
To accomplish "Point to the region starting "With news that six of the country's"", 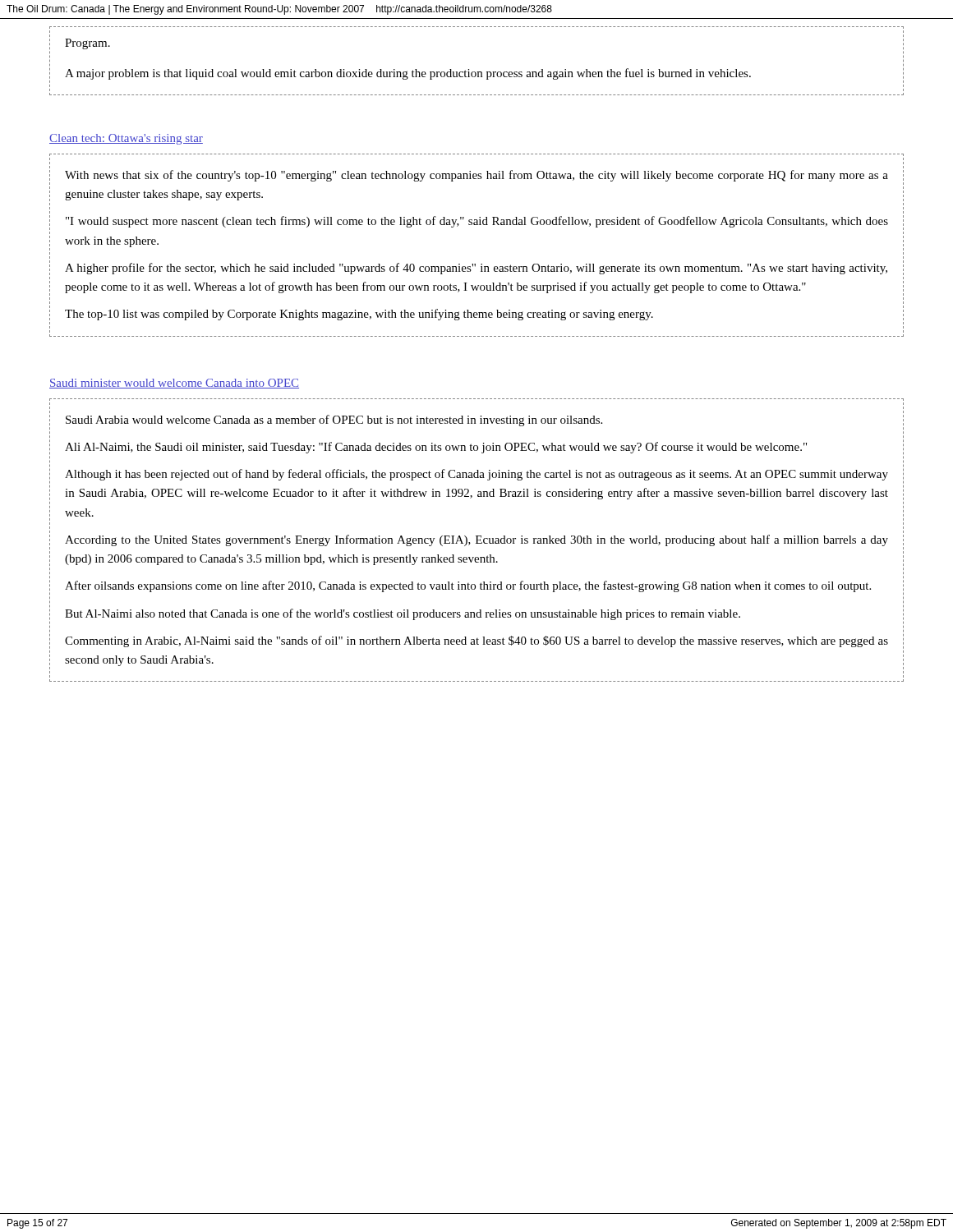I will click(x=476, y=184).
